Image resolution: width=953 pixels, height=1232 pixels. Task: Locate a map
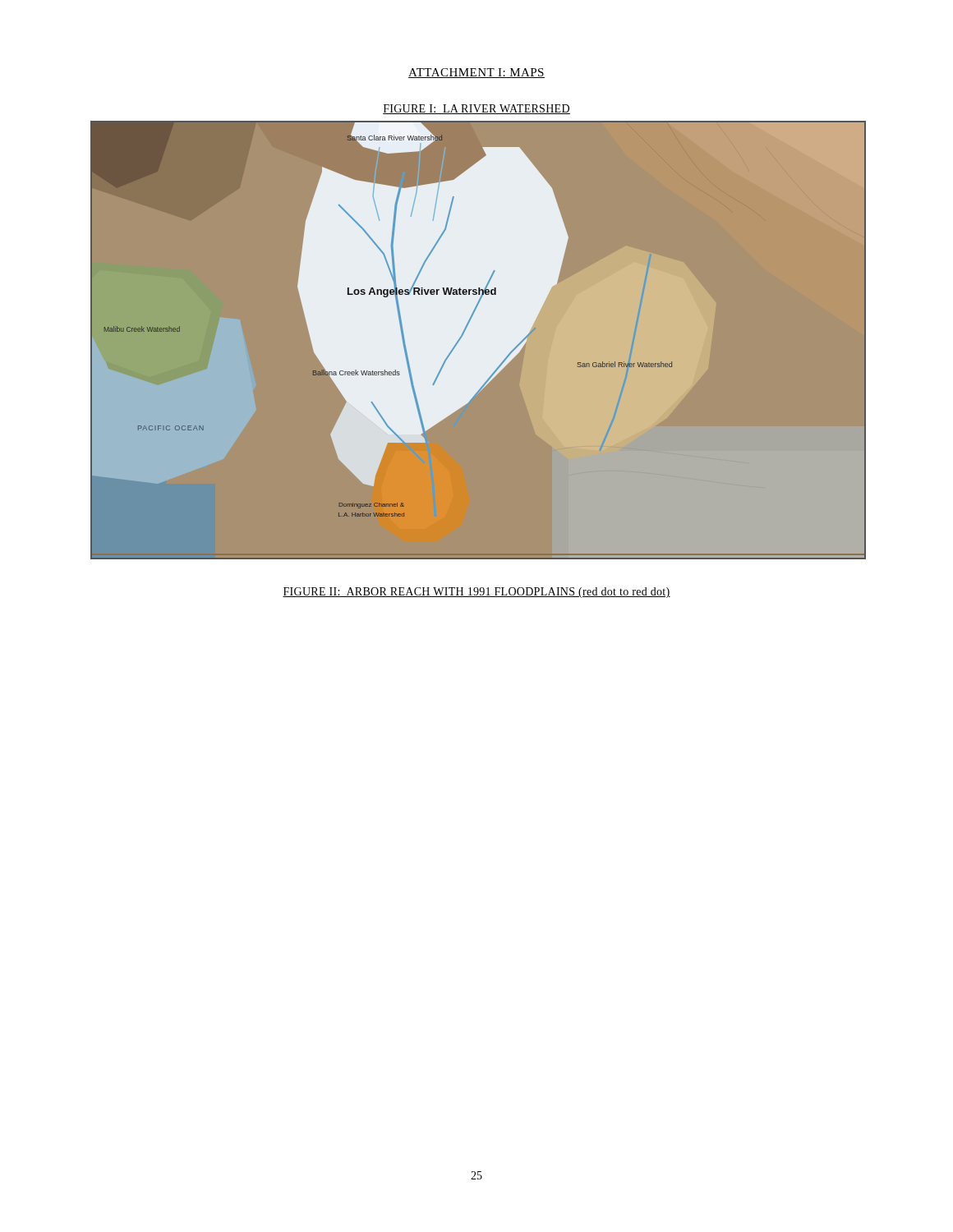(x=478, y=340)
